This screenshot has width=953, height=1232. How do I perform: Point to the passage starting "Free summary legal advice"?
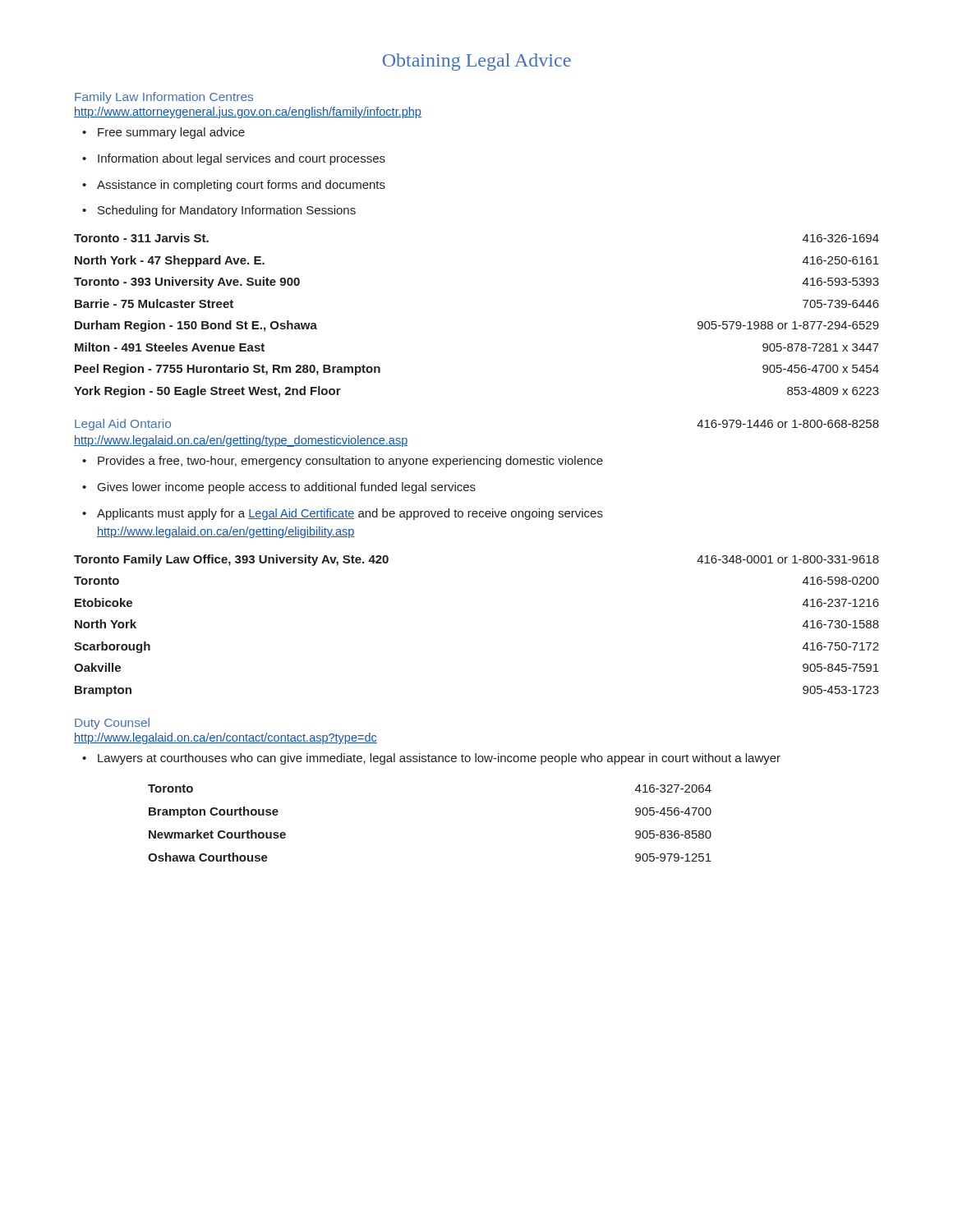coord(163,133)
